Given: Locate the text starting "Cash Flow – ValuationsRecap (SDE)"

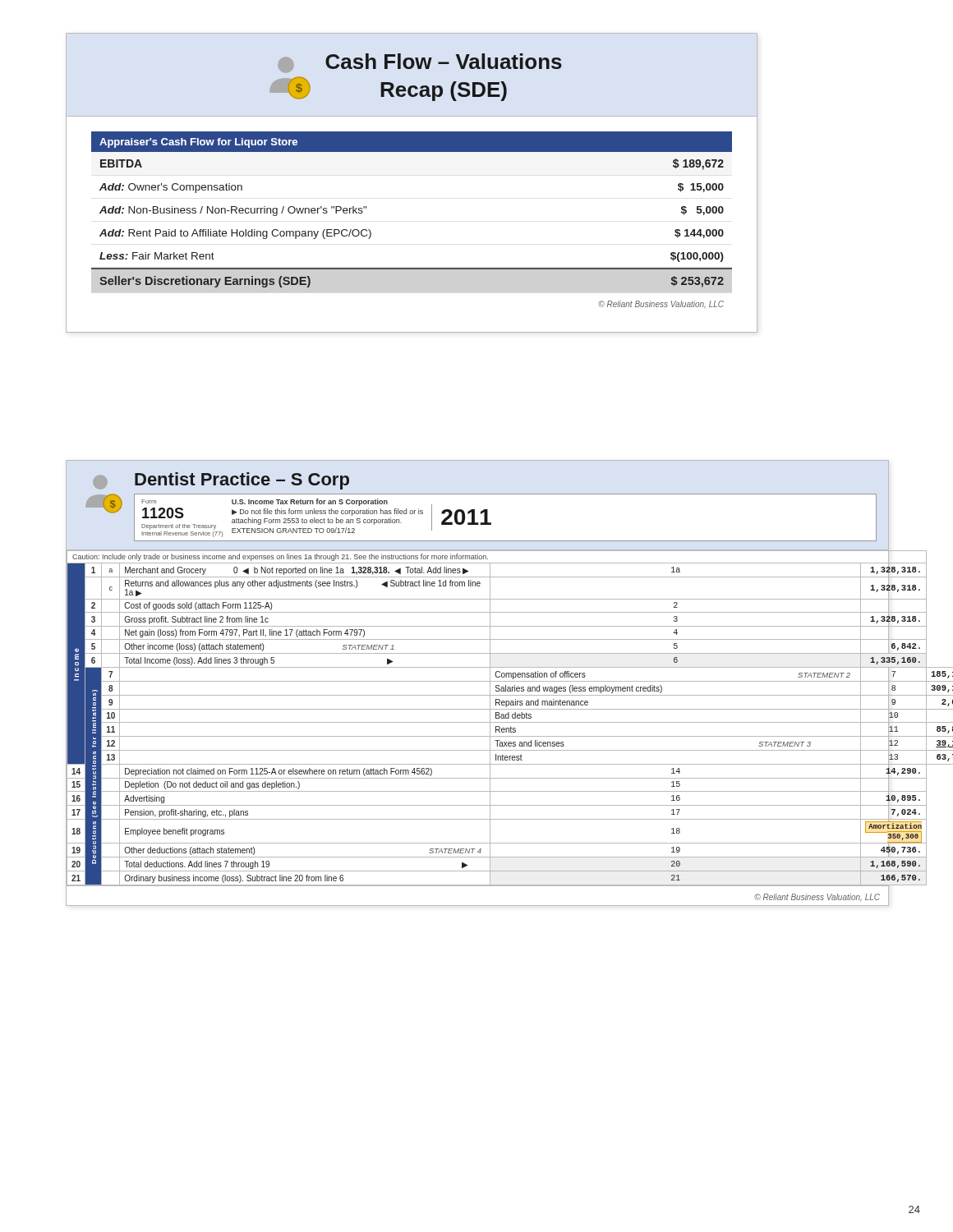Looking at the screenshot, I should 444,76.
